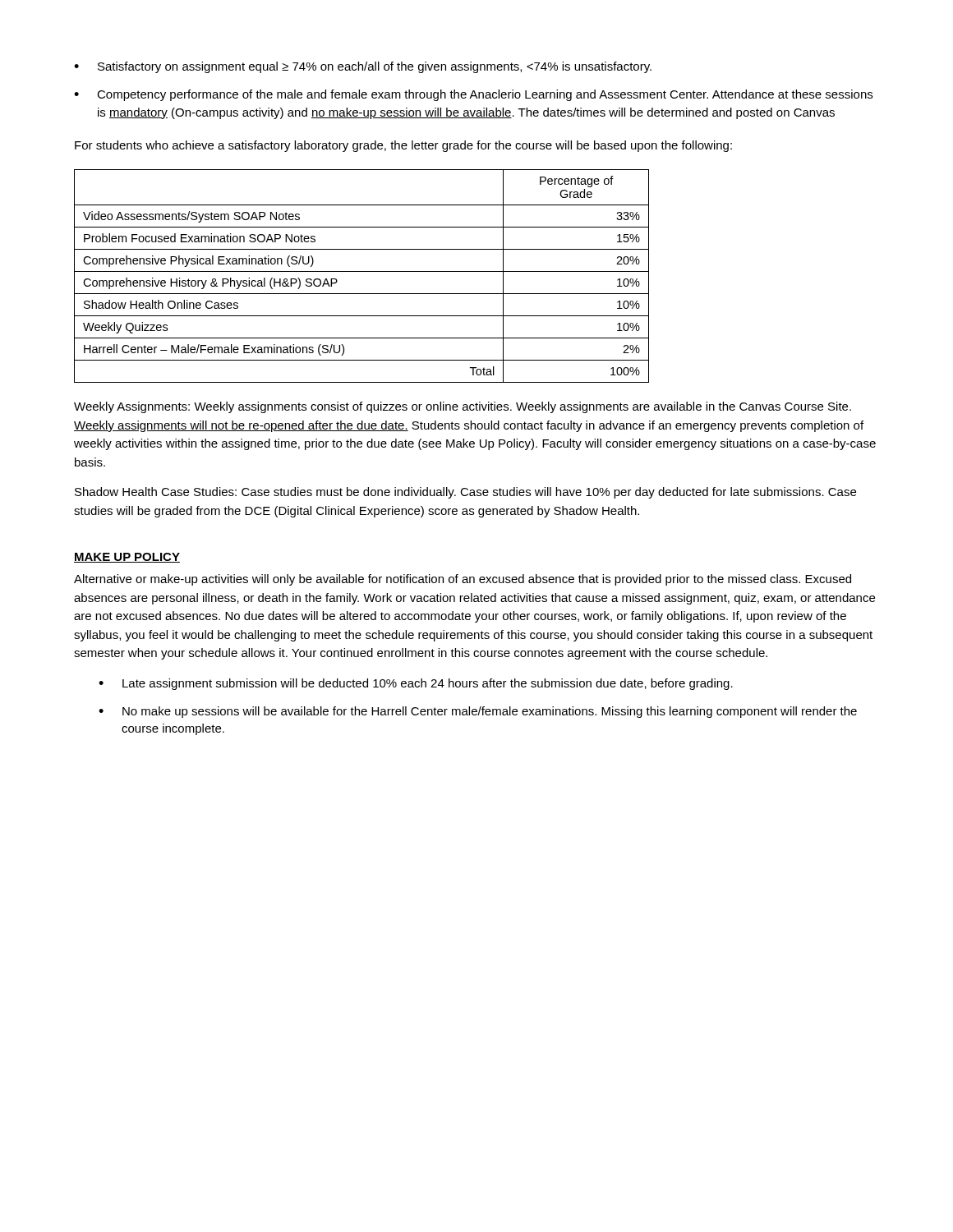Find the block on this page that starts "• Competency performance of the male"
The width and height of the screenshot is (953, 1232).
point(476,103)
